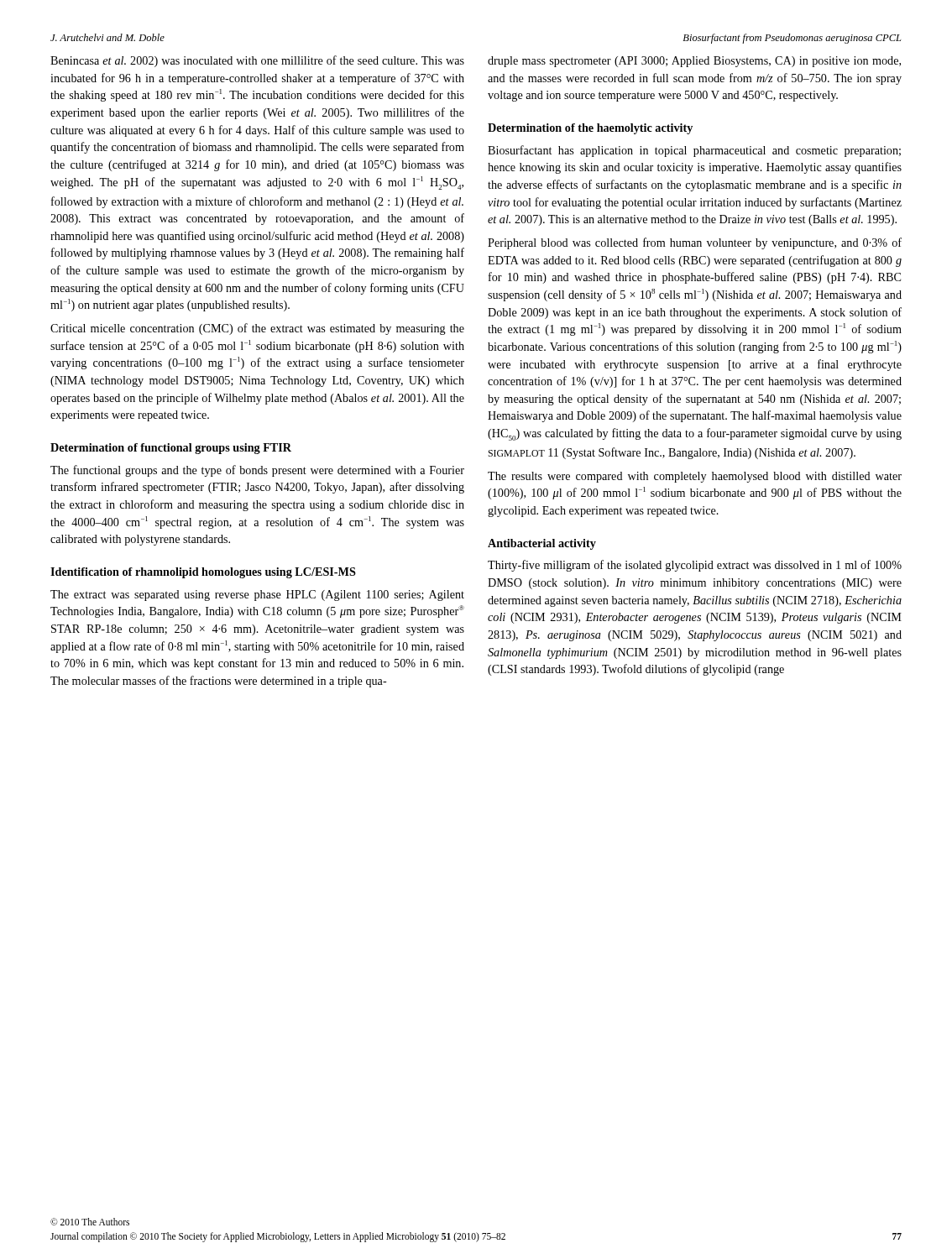Locate the text starting "Determination of the haemolytic"
952x1259 pixels.
[590, 128]
